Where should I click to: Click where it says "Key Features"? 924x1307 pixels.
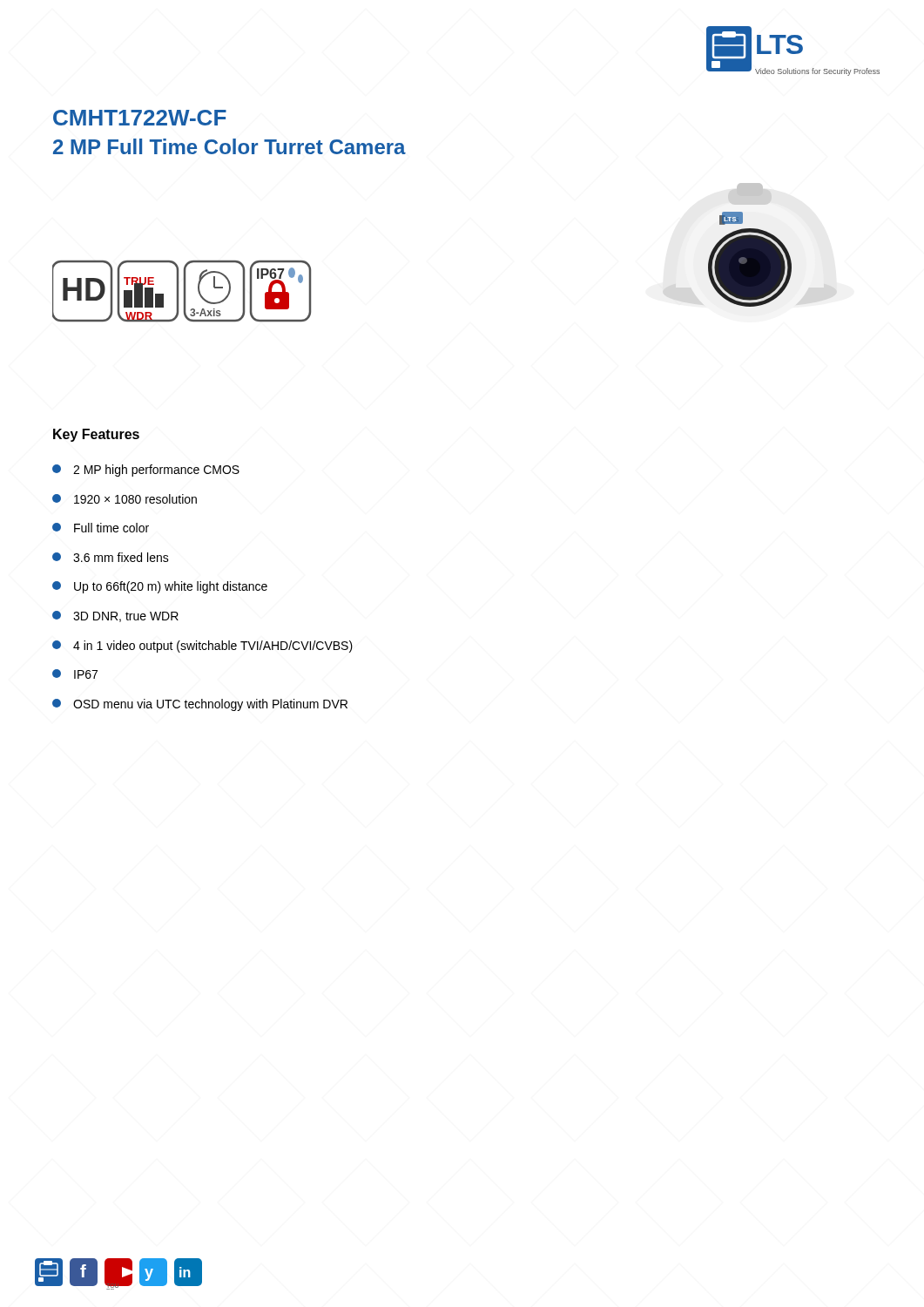[96, 434]
